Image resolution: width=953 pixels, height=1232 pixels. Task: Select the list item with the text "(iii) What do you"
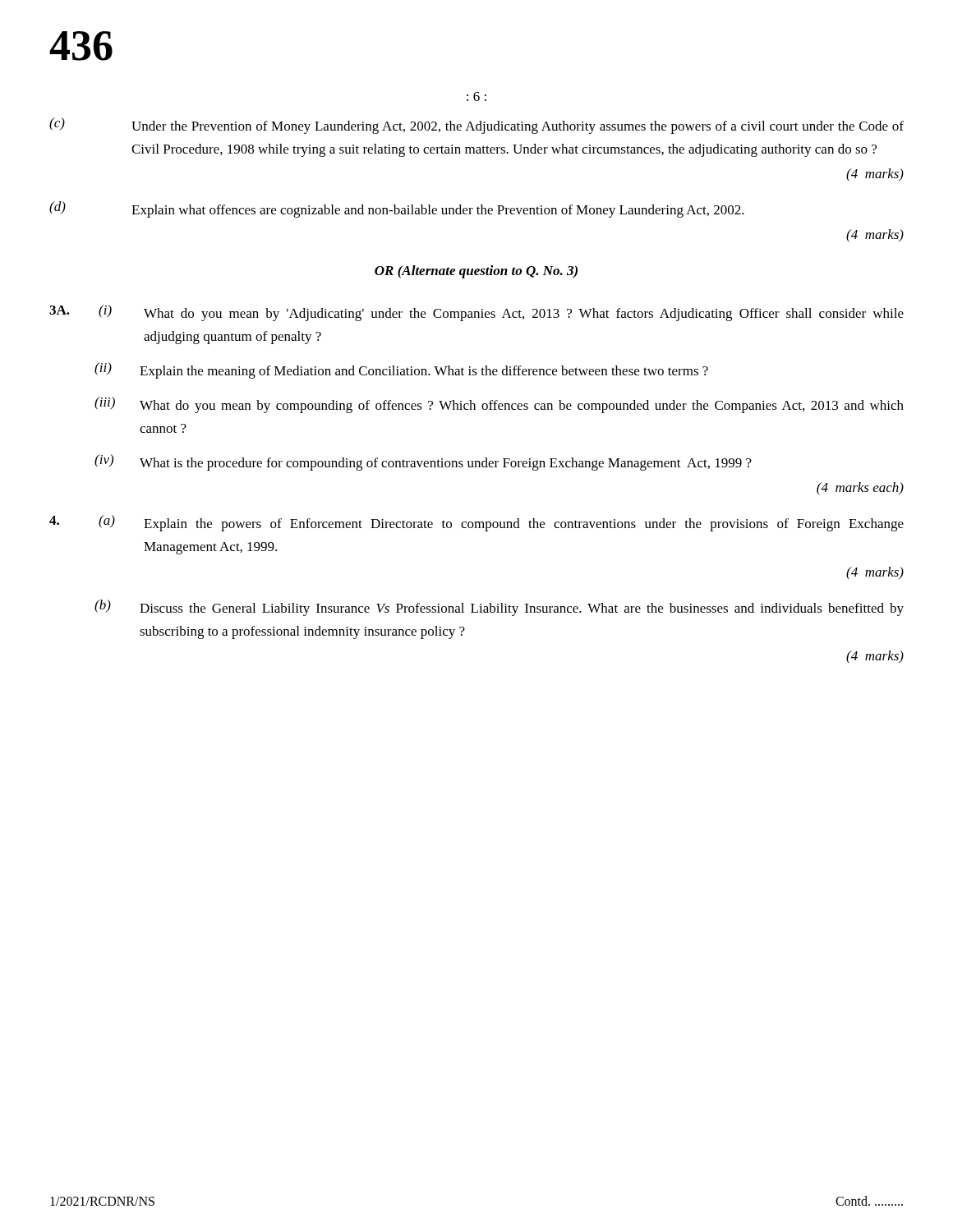499,418
